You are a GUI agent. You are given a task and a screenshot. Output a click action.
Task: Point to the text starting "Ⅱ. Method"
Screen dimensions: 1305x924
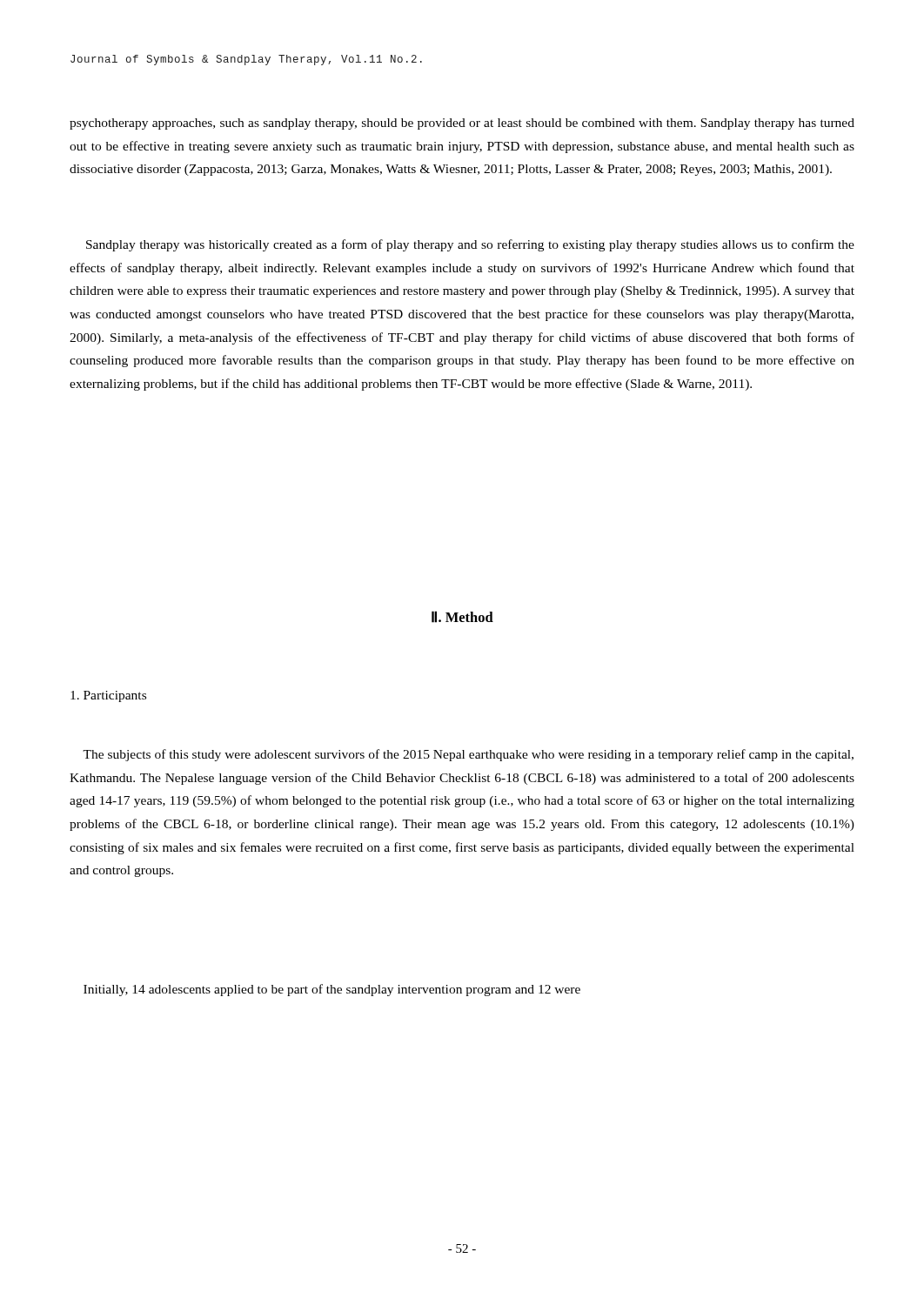(x=462, y=617)
